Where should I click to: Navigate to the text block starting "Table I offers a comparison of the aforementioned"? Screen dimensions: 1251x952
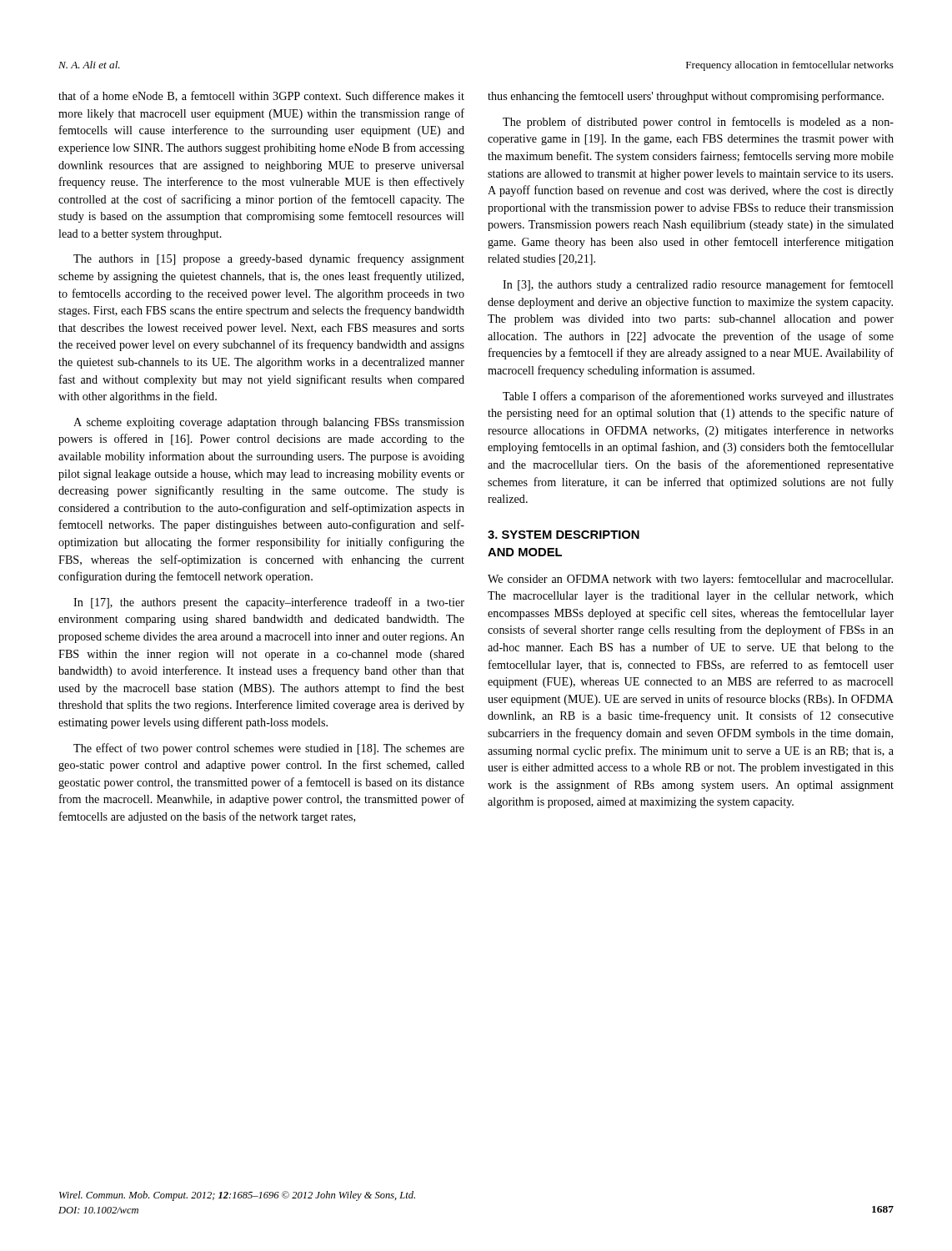[x=691, y=448]
